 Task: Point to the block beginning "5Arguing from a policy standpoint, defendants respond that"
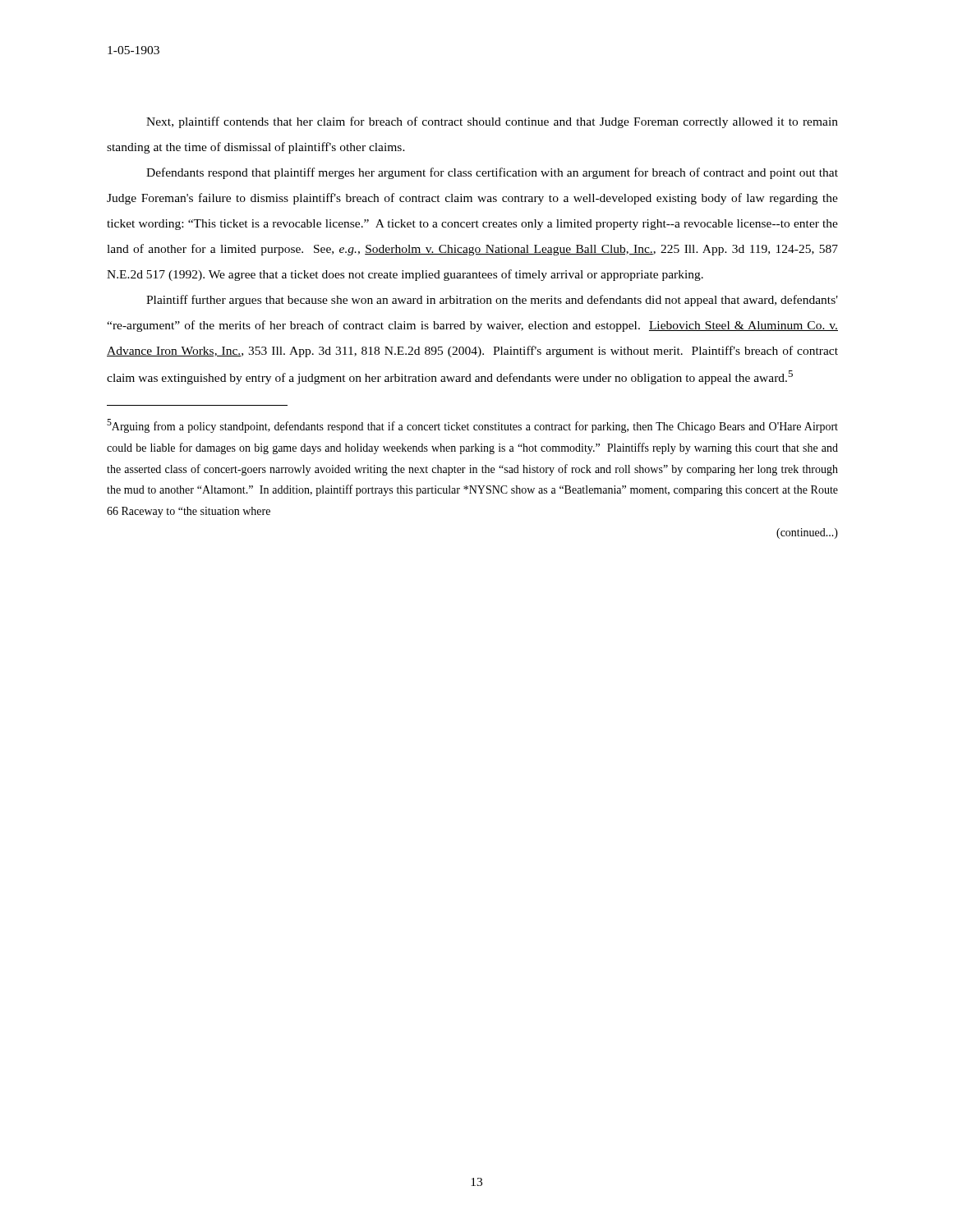coord(472,479)
